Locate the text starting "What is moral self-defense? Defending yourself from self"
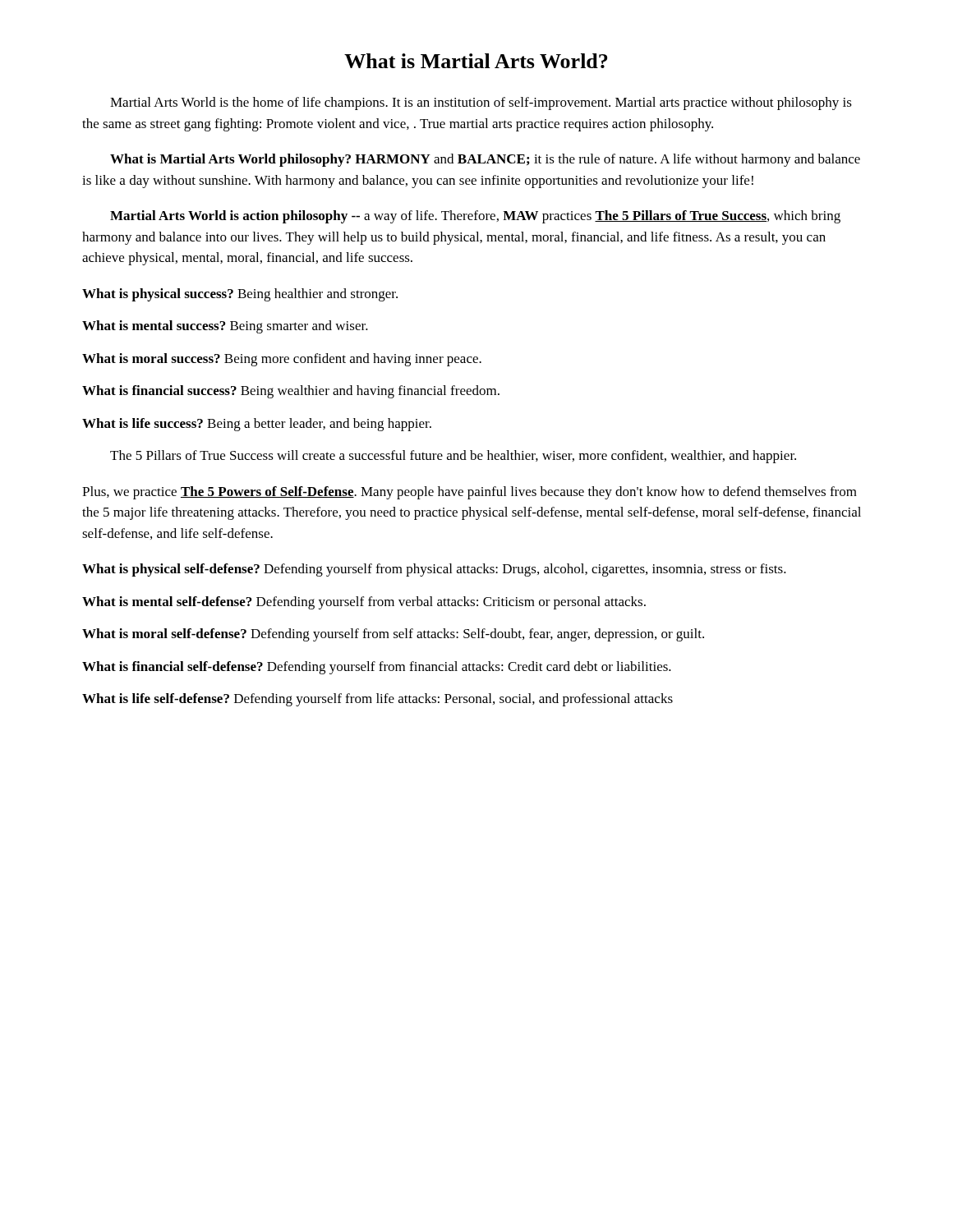Screen dimensions: 1232x953 394,634
